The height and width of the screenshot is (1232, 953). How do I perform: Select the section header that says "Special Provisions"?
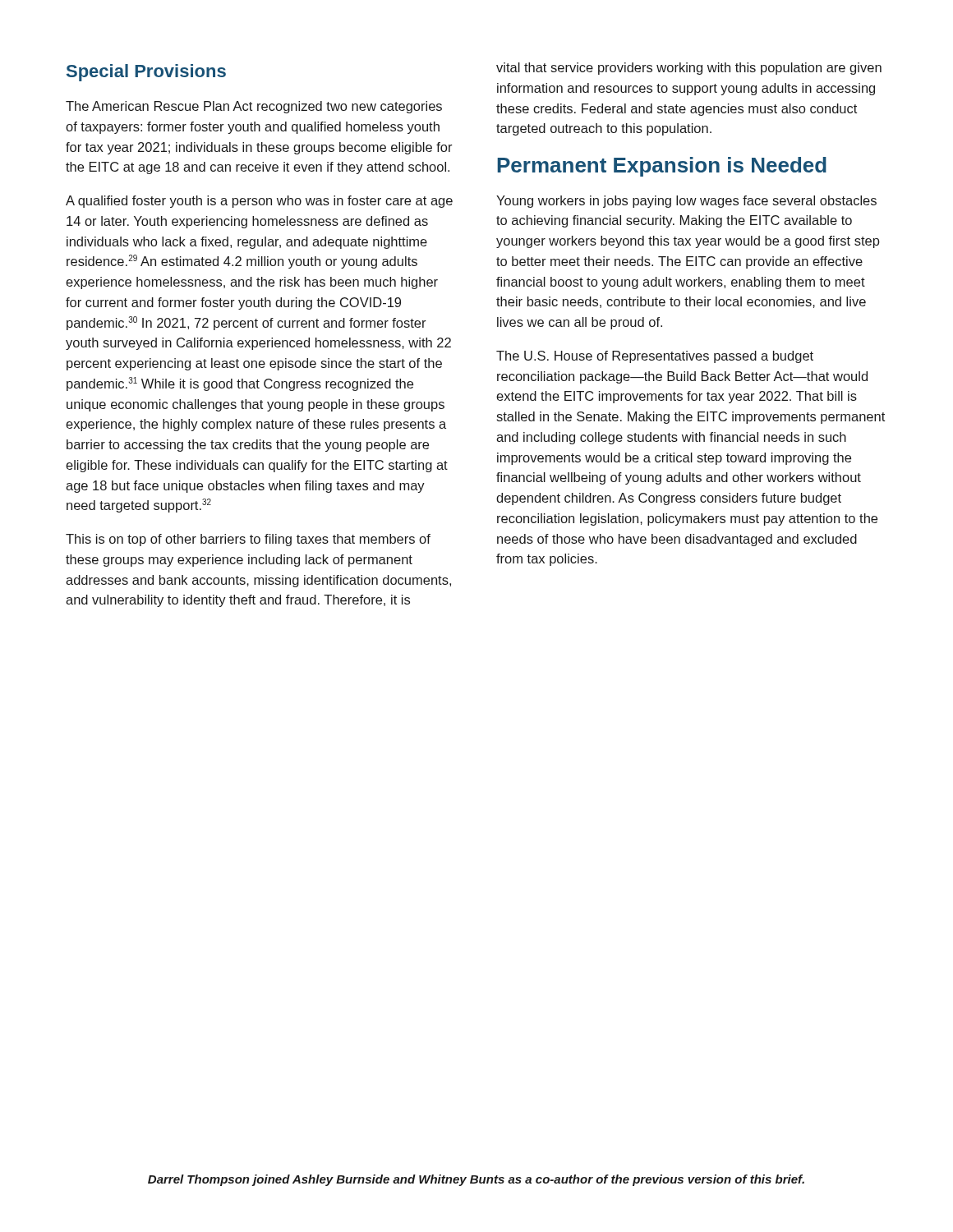(x=146, y=73)
